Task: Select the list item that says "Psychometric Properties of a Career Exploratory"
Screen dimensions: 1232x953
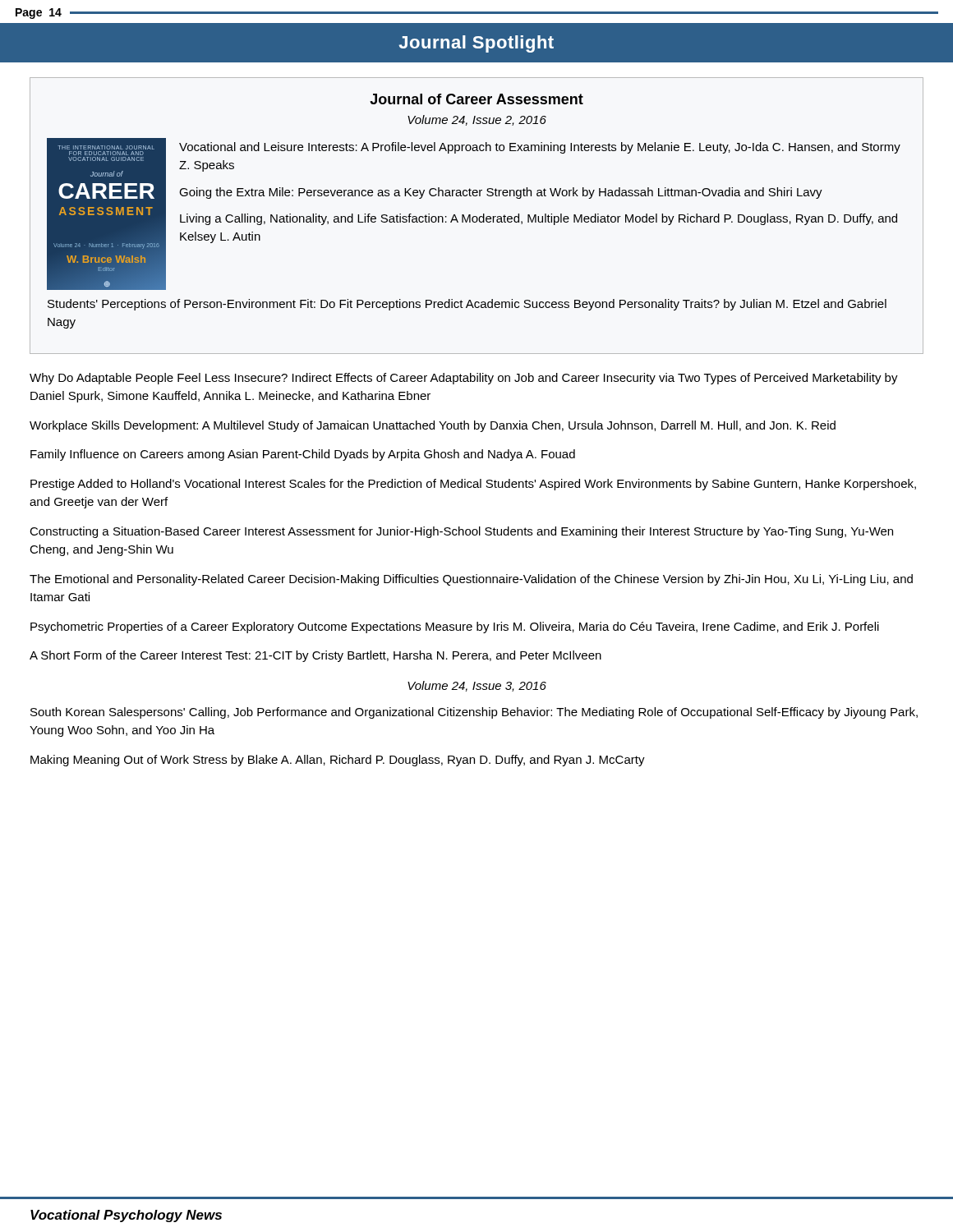Action: [x=454, y=626]
